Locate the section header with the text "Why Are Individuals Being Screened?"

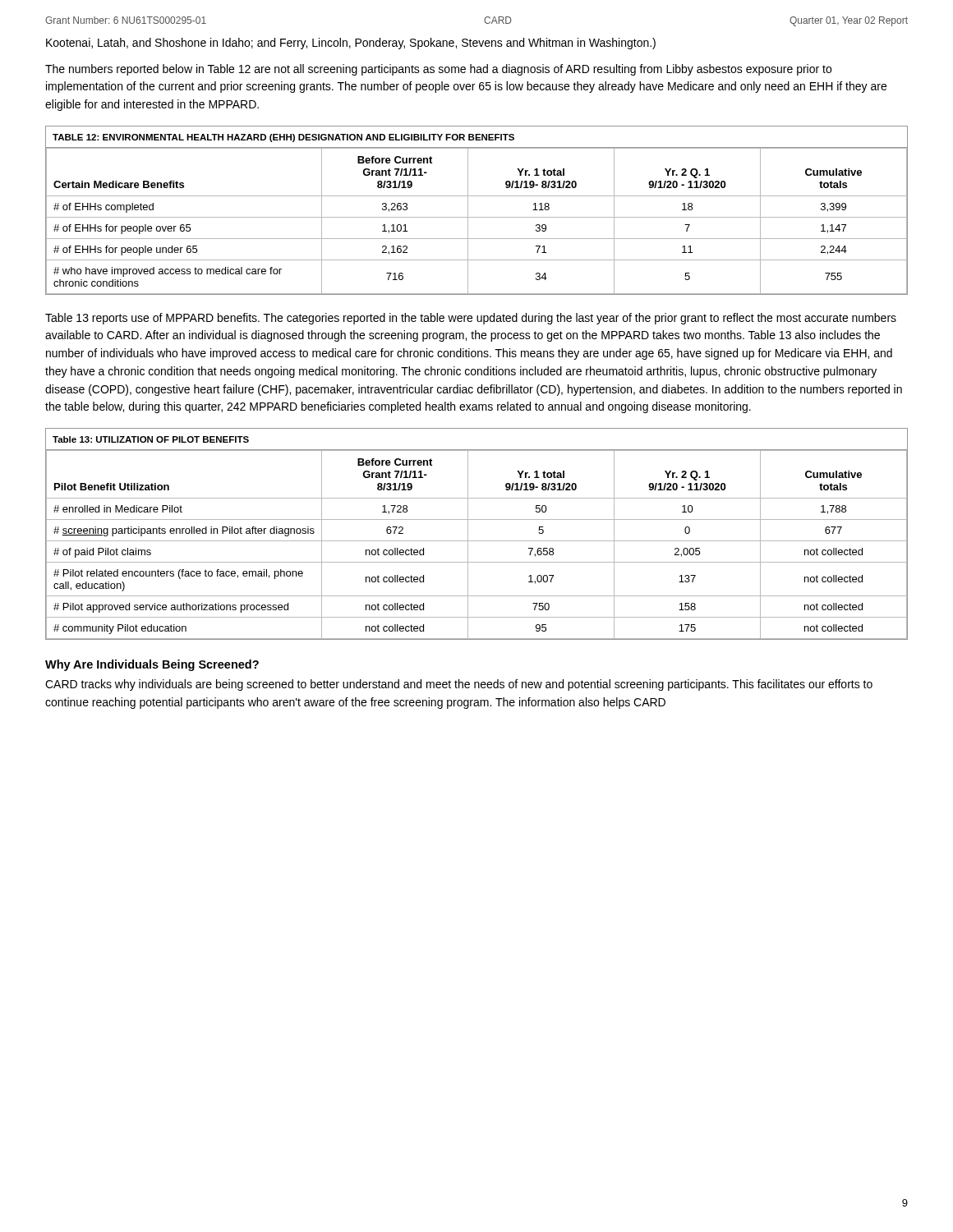pos(152,664)
